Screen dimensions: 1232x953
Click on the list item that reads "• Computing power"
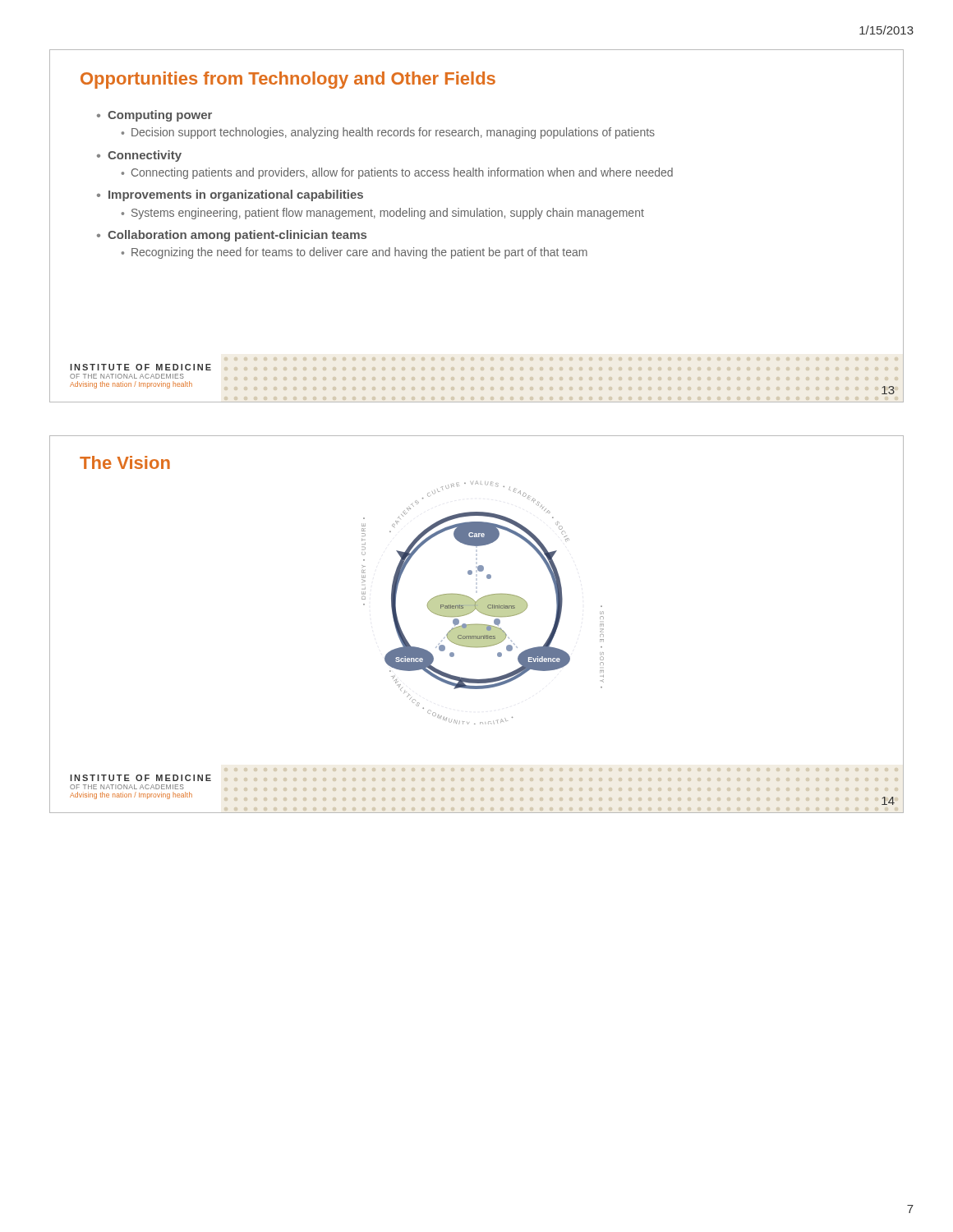154,116
